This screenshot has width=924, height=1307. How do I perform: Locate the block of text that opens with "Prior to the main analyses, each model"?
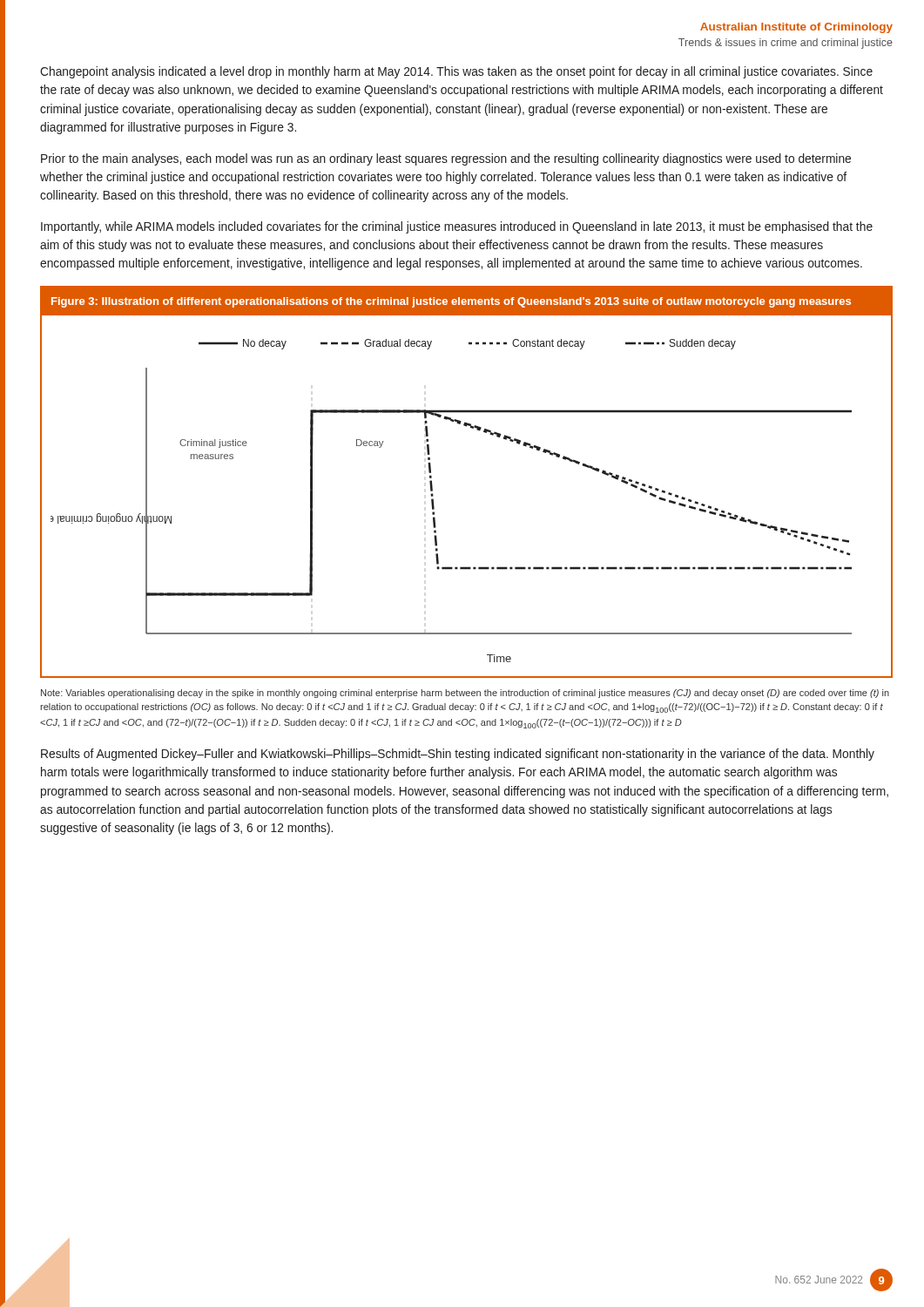[446, 177]
